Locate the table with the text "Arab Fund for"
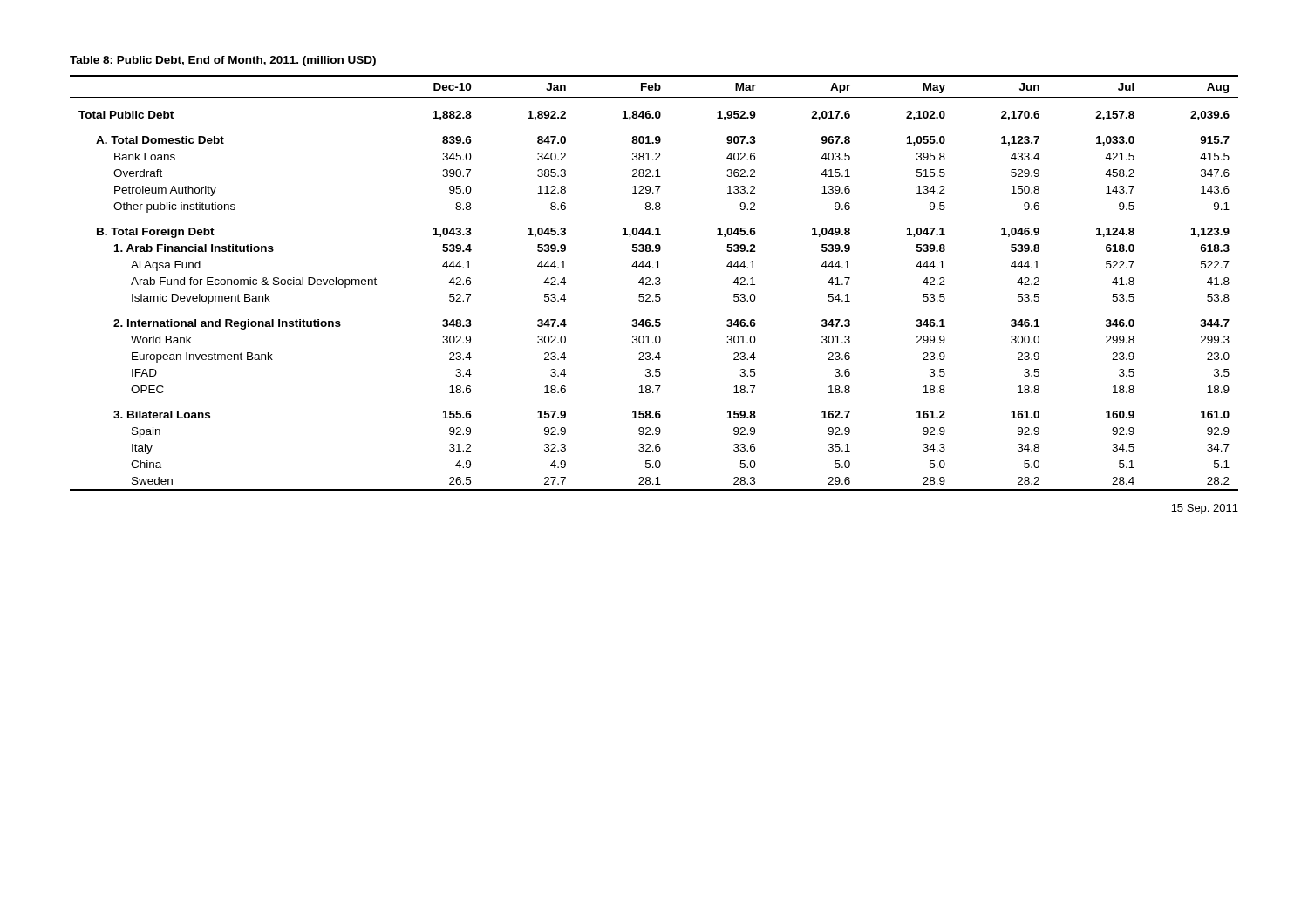1308x924 pixels. 654,283
